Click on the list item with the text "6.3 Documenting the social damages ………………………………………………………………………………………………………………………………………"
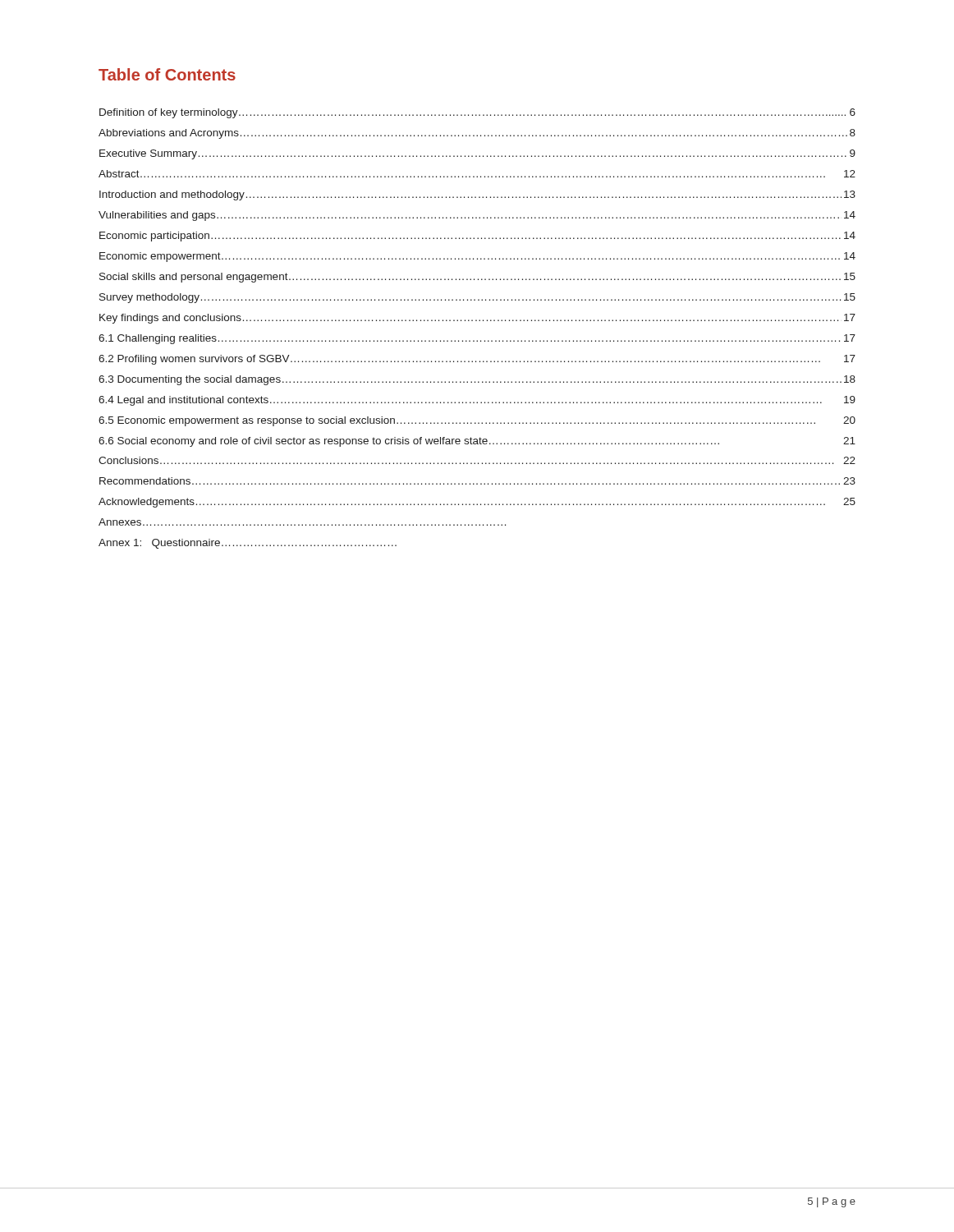 pyautogui.click(x=477, y=380)
